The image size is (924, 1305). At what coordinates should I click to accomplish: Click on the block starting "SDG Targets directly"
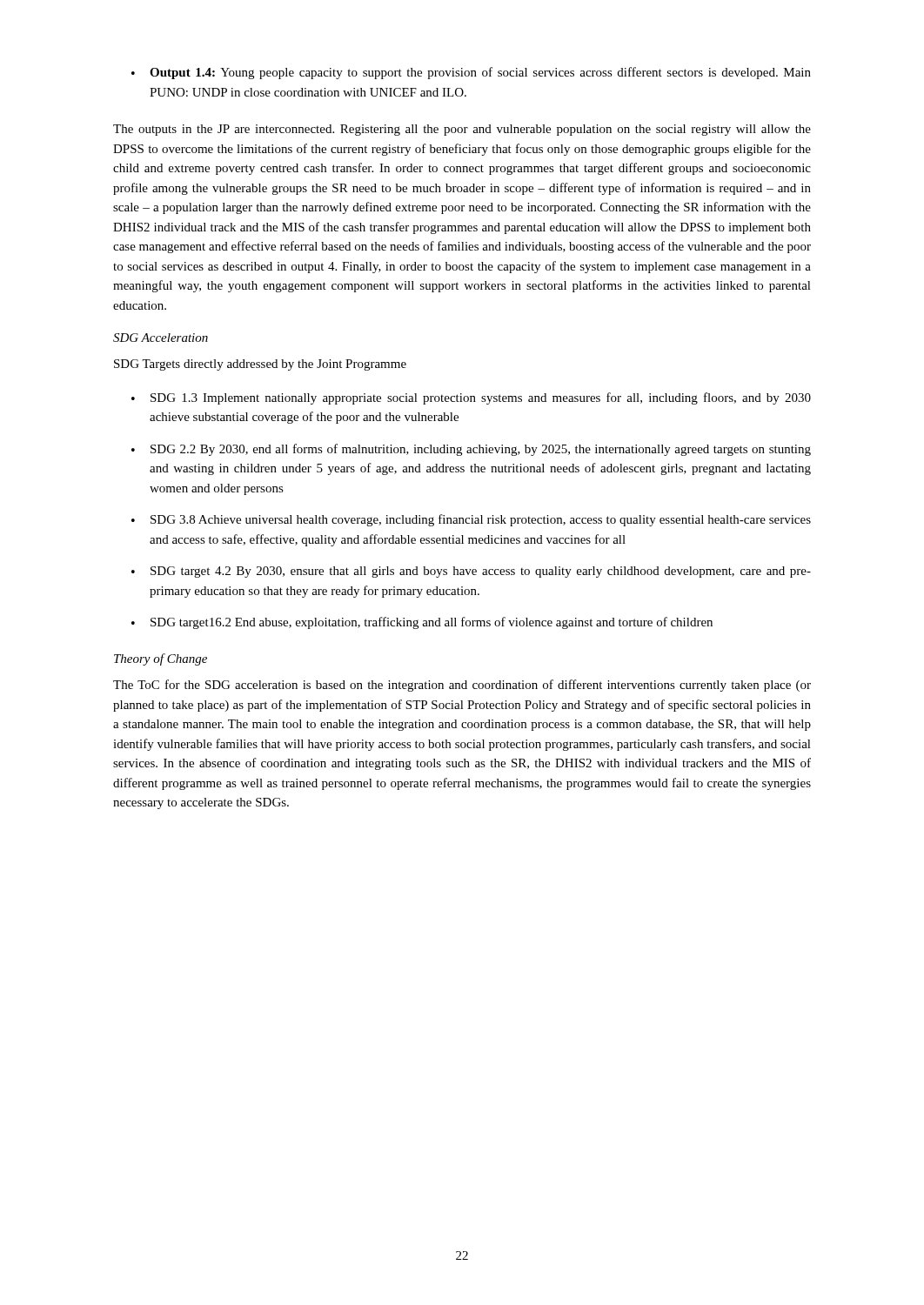click(x=260, y=365)
